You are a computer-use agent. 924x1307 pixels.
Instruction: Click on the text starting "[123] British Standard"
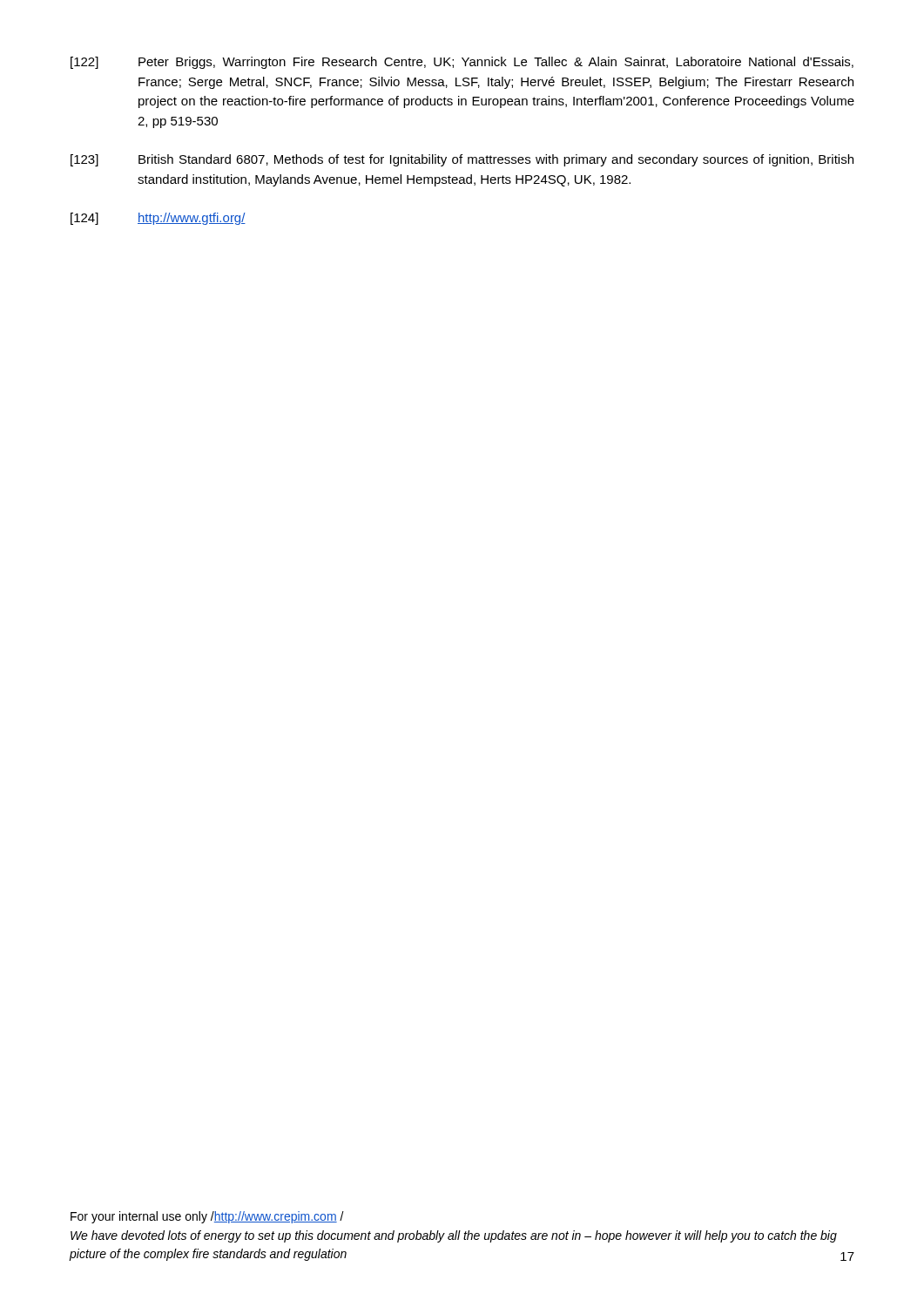(462, 170)
